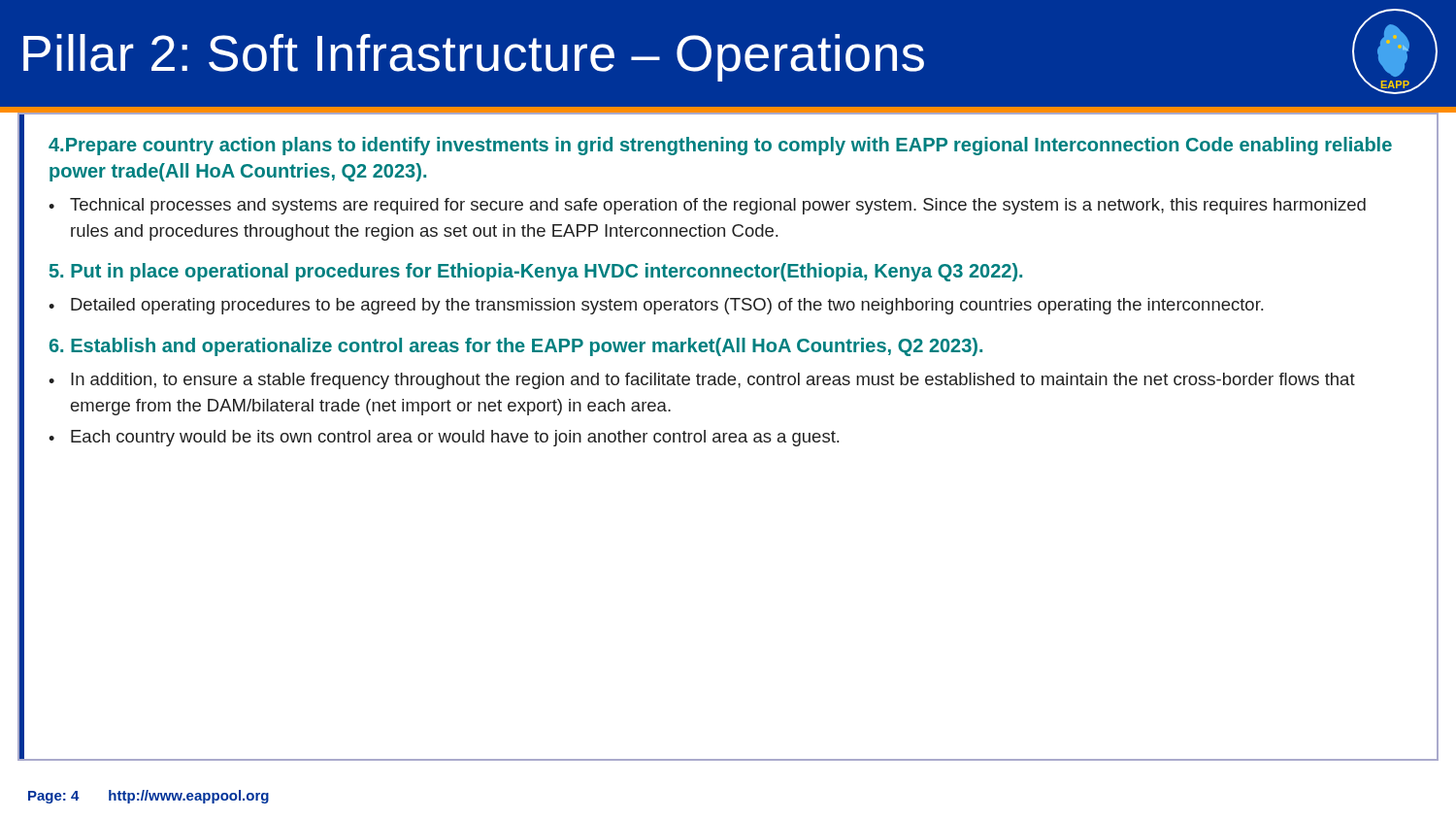Locate the section header containing "4.Prepare country action plans"
Viewport: 1456px width, 819px height.
(x=728, y=158)
